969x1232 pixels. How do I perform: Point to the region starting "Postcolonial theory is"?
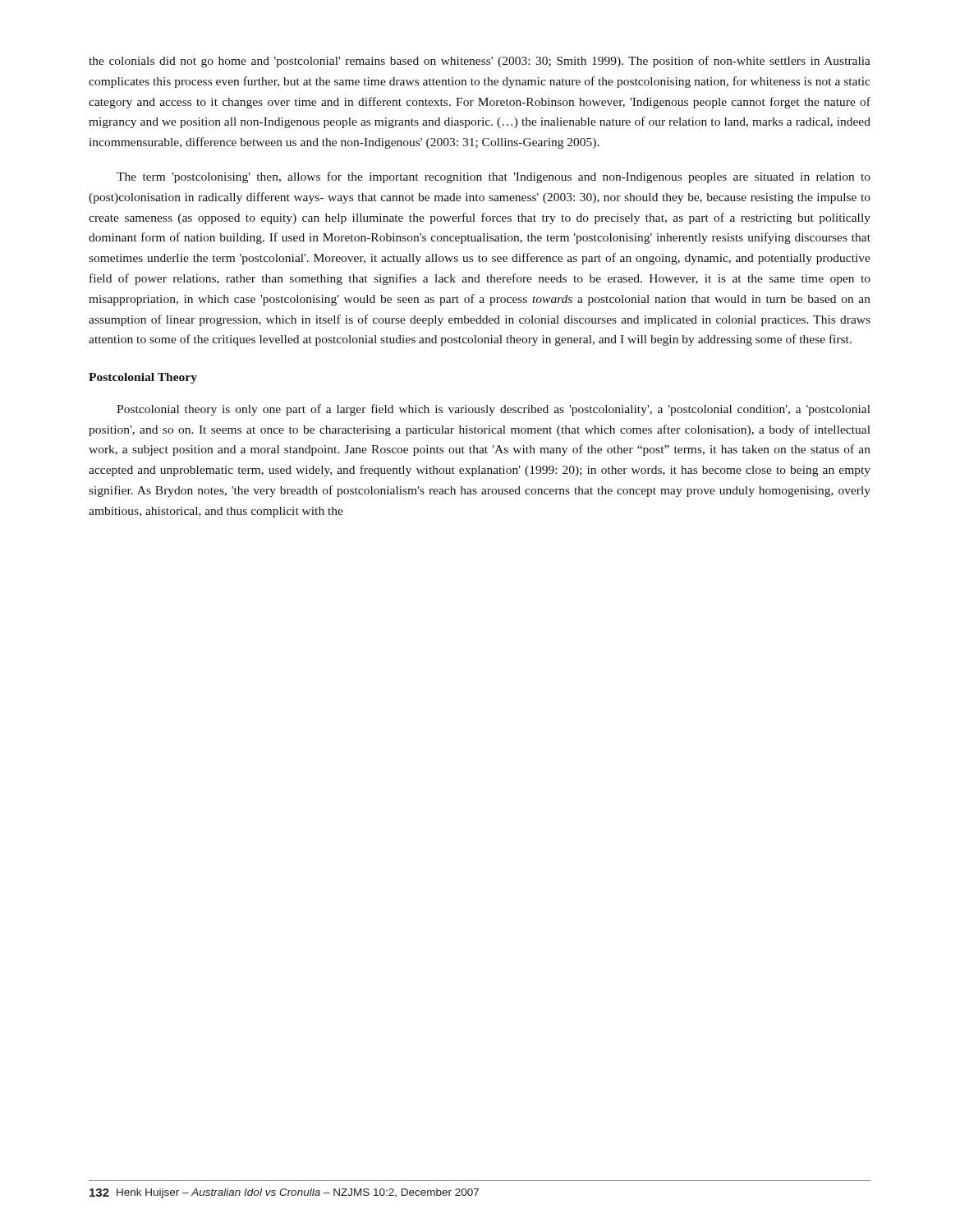click(480, 460)
